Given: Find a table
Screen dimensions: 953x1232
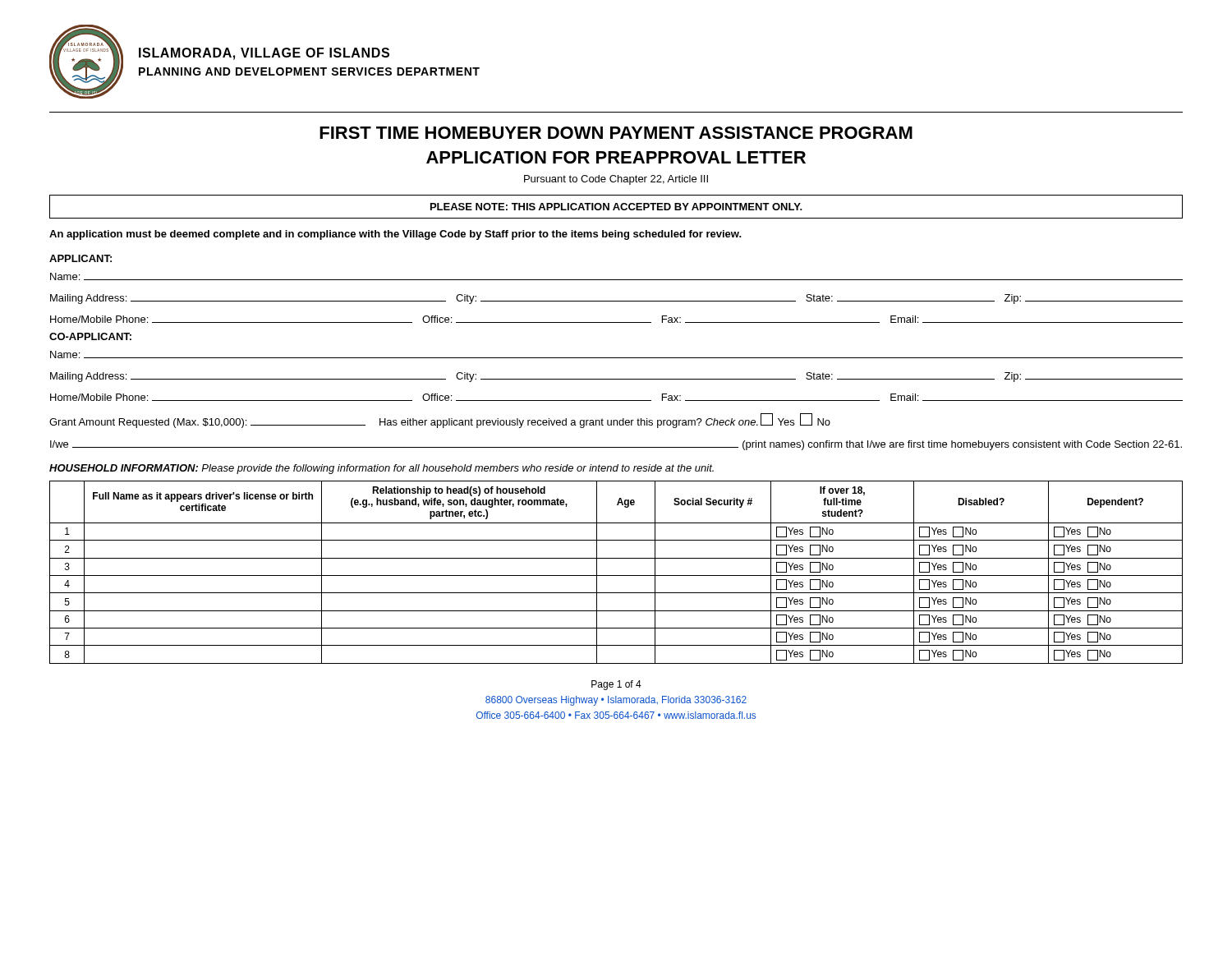Looking at the screenshot, I should tap(616, 572).
